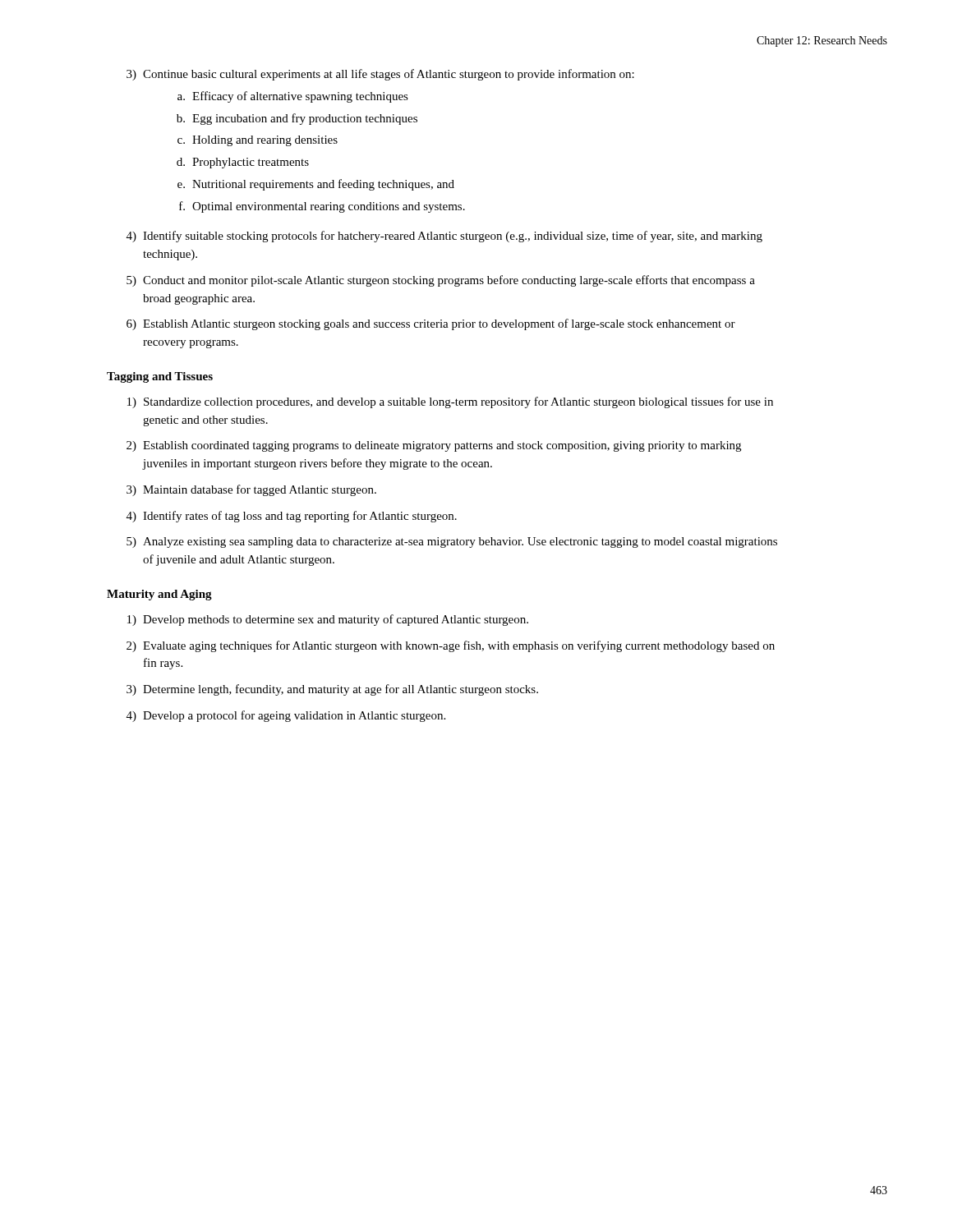Select the passage starting "4) Identify rates"
The height and width of the screenshot is (1232, 953).
point(444,516)
